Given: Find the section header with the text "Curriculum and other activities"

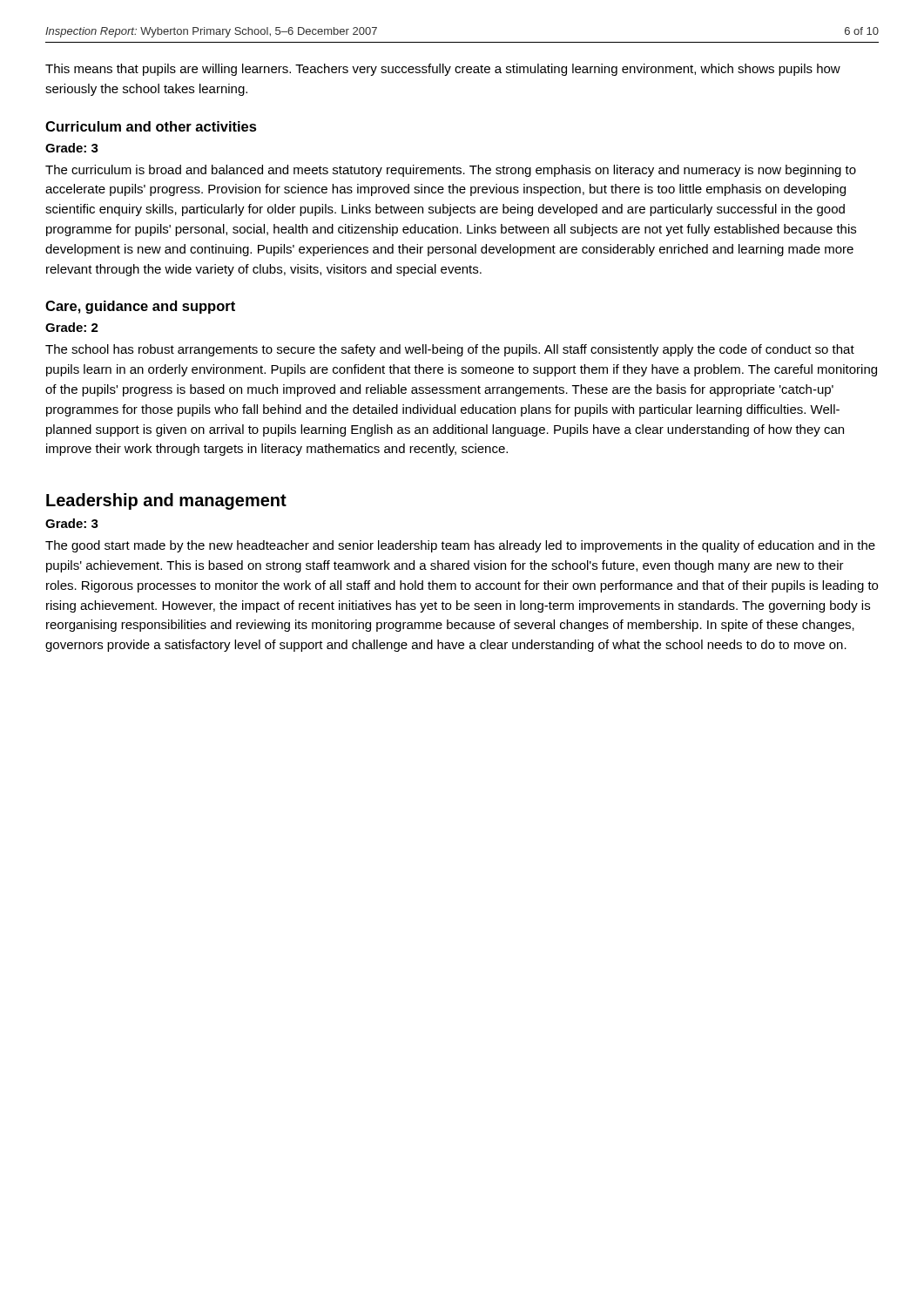Looking at the screenshot, I should (151, 126).
